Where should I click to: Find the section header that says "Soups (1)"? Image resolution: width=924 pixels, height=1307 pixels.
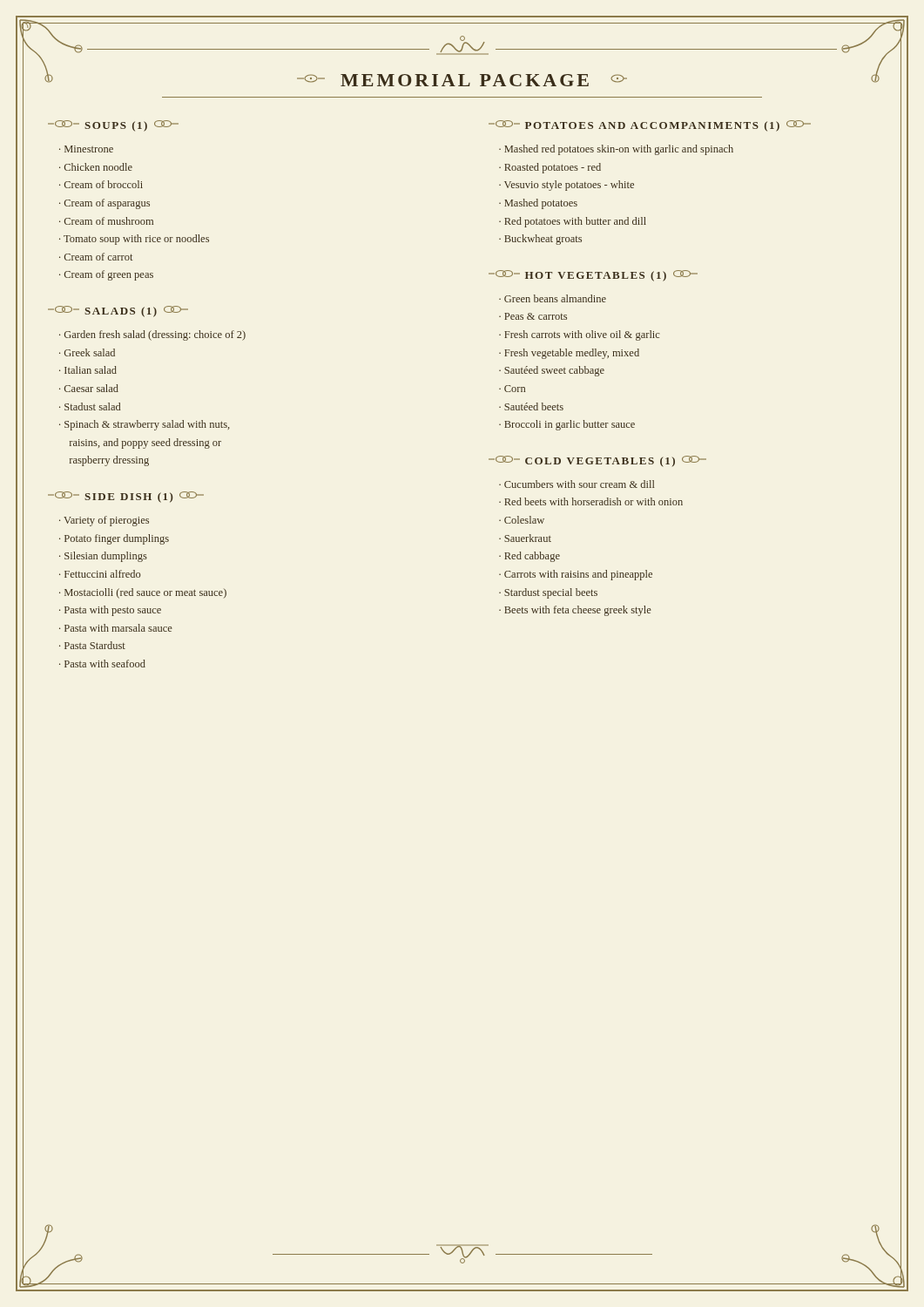click(x=113, y=125)
